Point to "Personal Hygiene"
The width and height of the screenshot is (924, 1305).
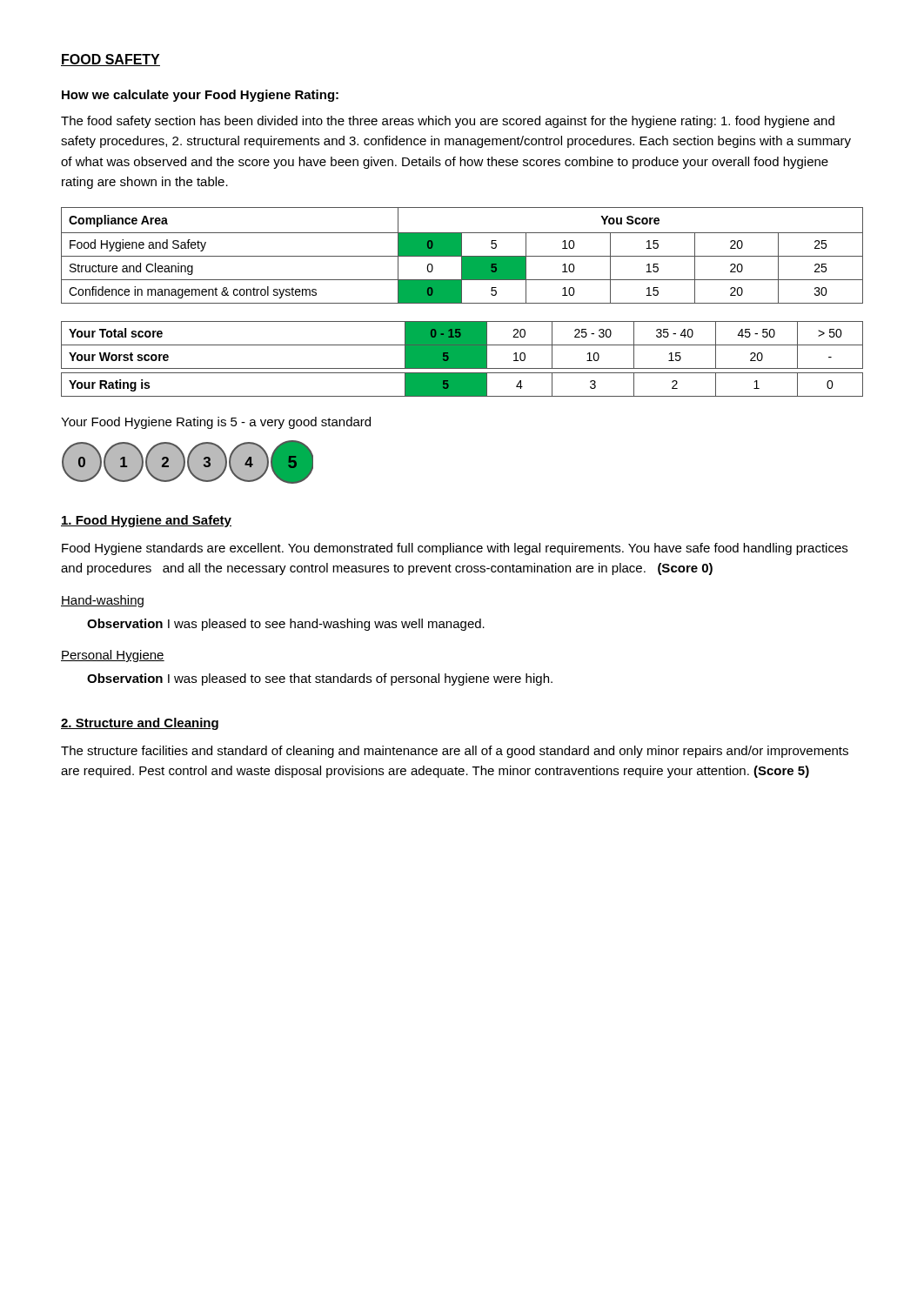(112, 655)
